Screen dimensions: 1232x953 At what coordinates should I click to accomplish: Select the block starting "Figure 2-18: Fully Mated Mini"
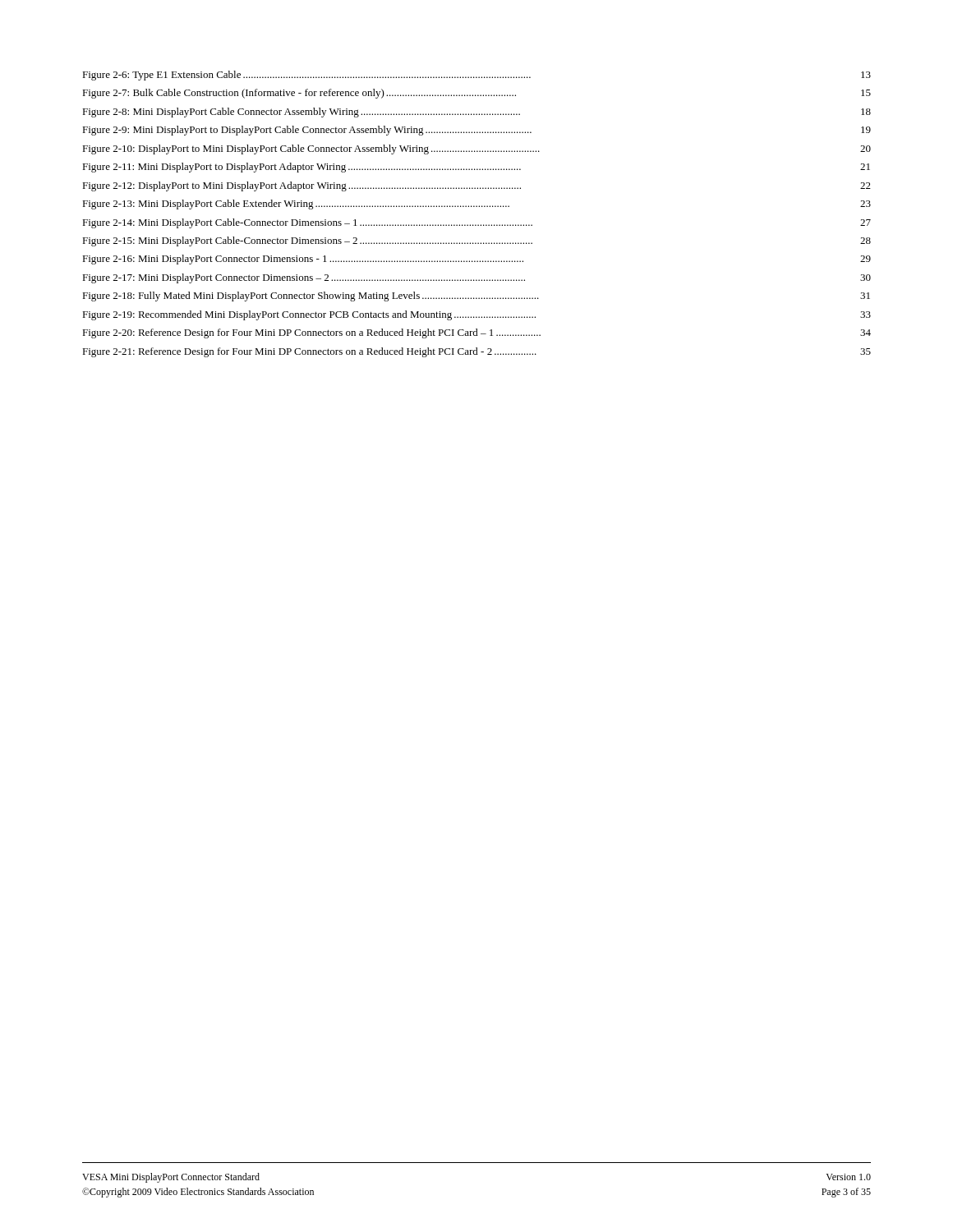tap(476, 296)
